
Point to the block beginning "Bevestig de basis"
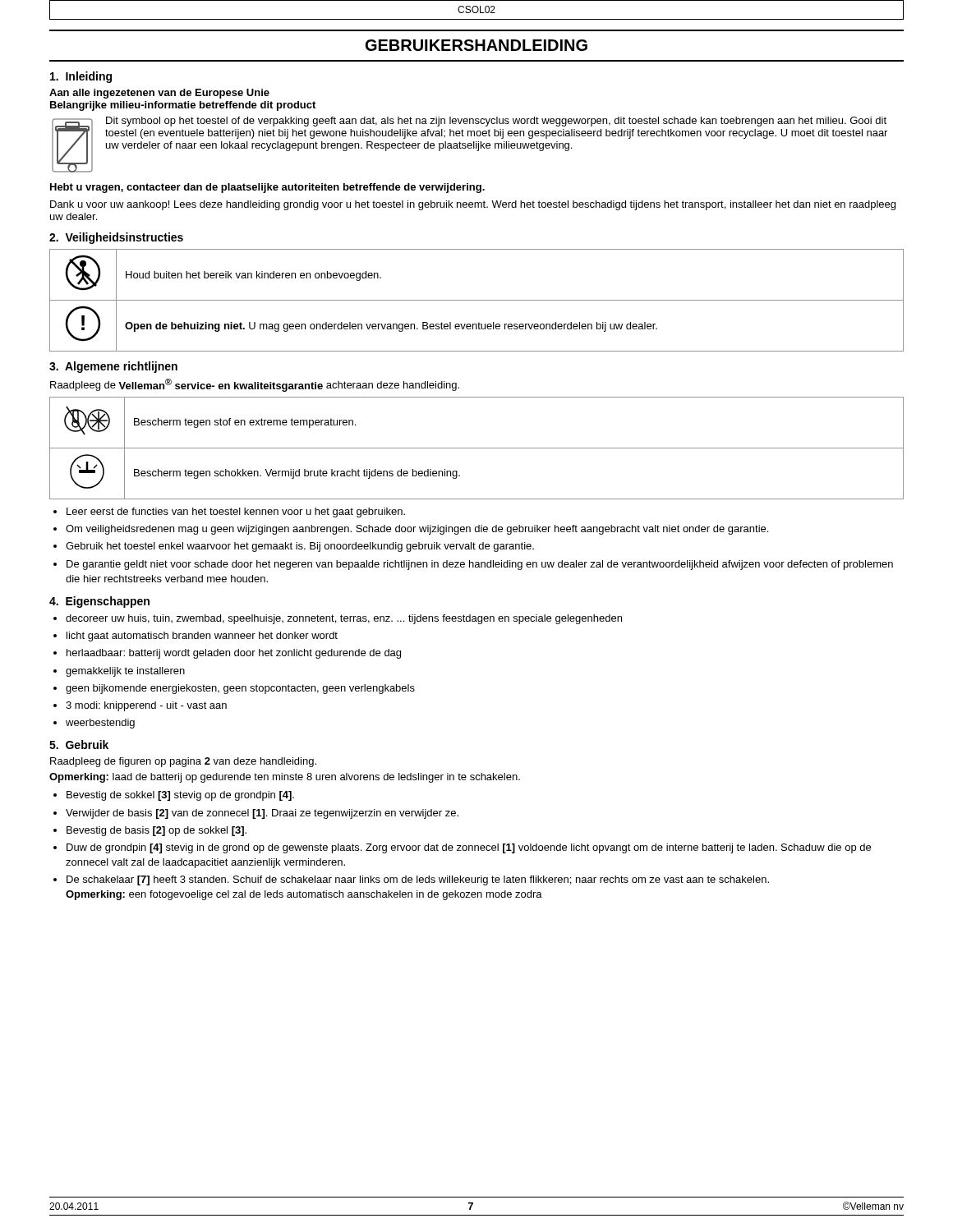pyautogui.click(x=157, y=831)
